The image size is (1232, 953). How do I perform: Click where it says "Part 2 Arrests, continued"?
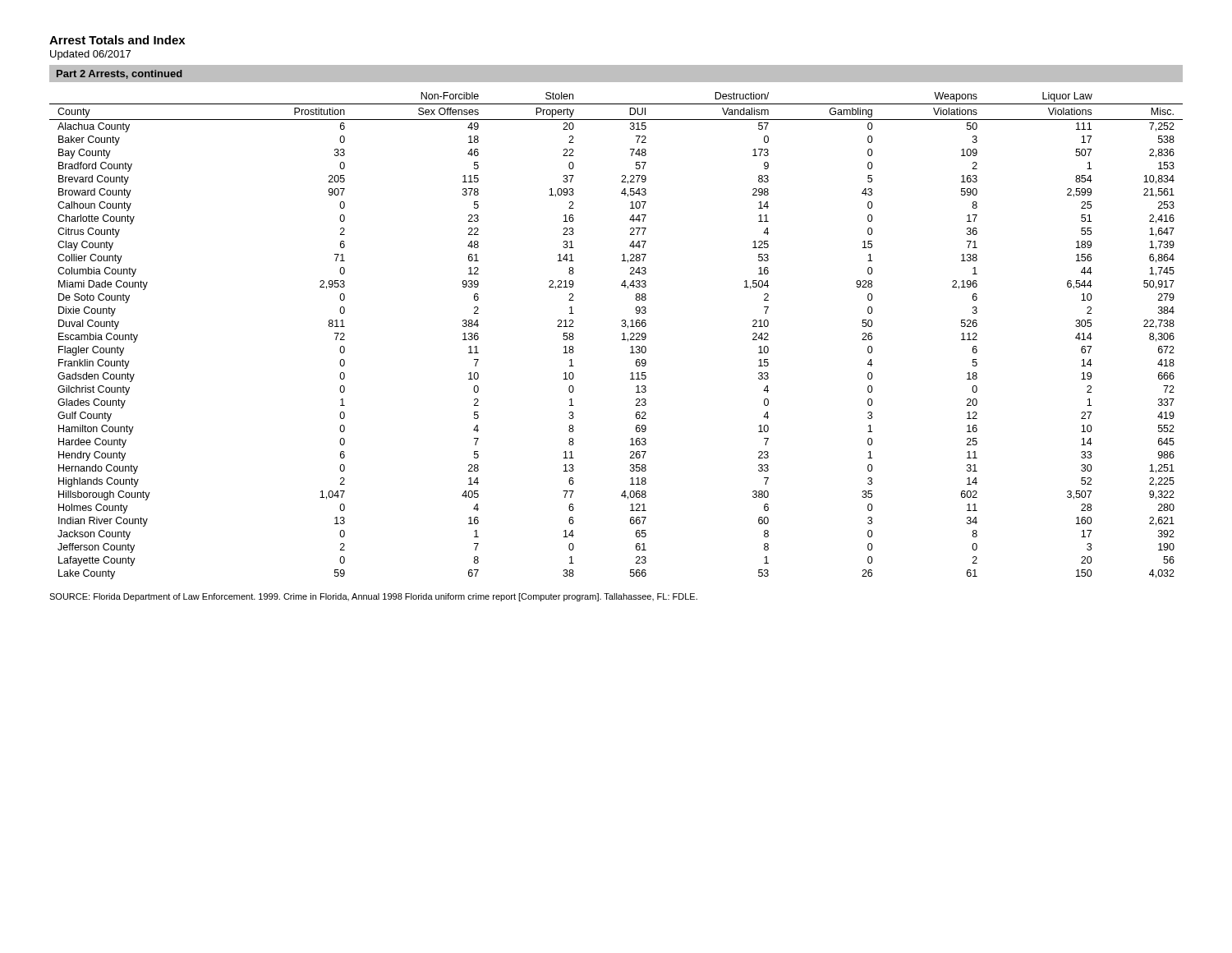tap(119, 74)
